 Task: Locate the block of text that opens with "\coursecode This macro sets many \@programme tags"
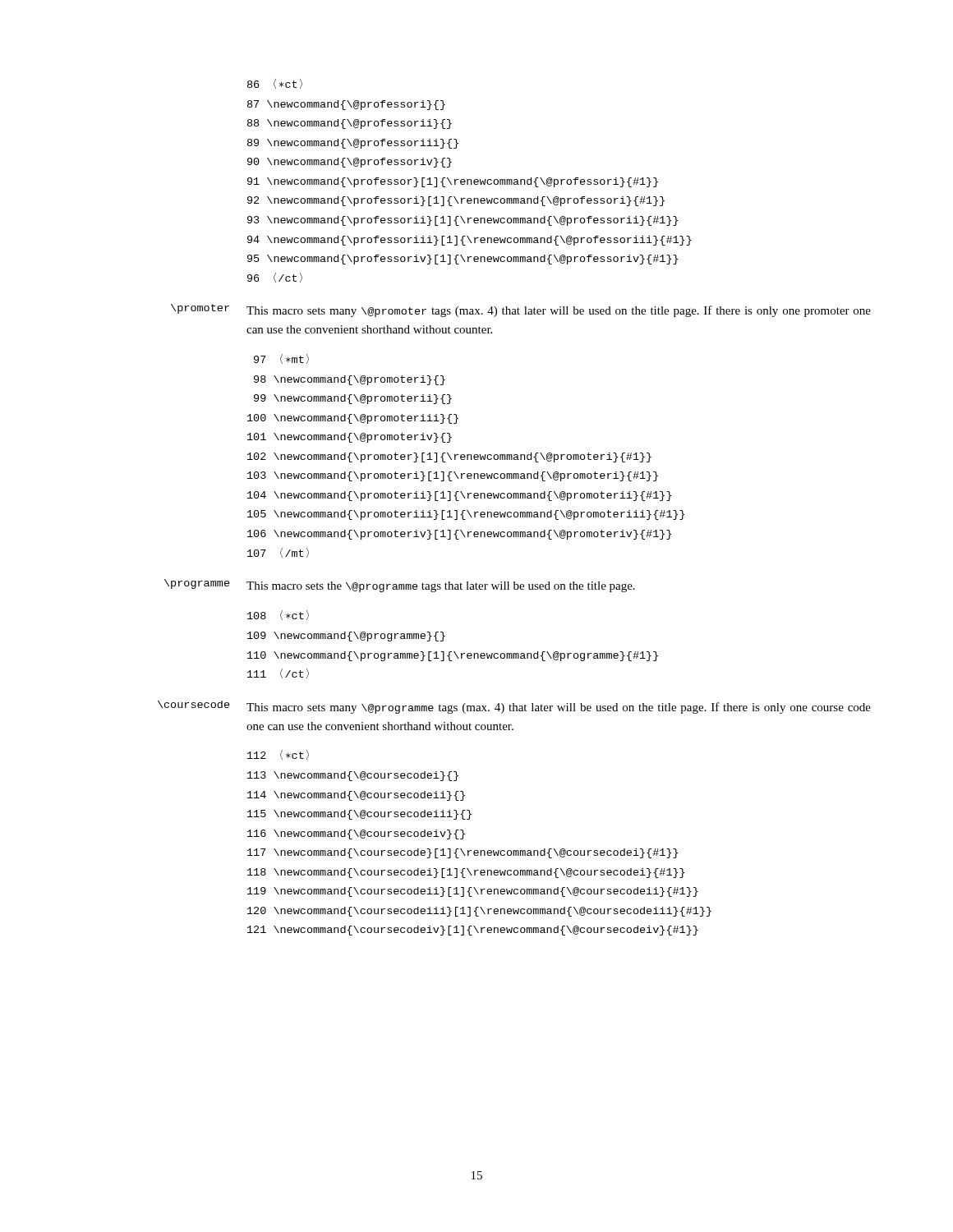[485, 717]
